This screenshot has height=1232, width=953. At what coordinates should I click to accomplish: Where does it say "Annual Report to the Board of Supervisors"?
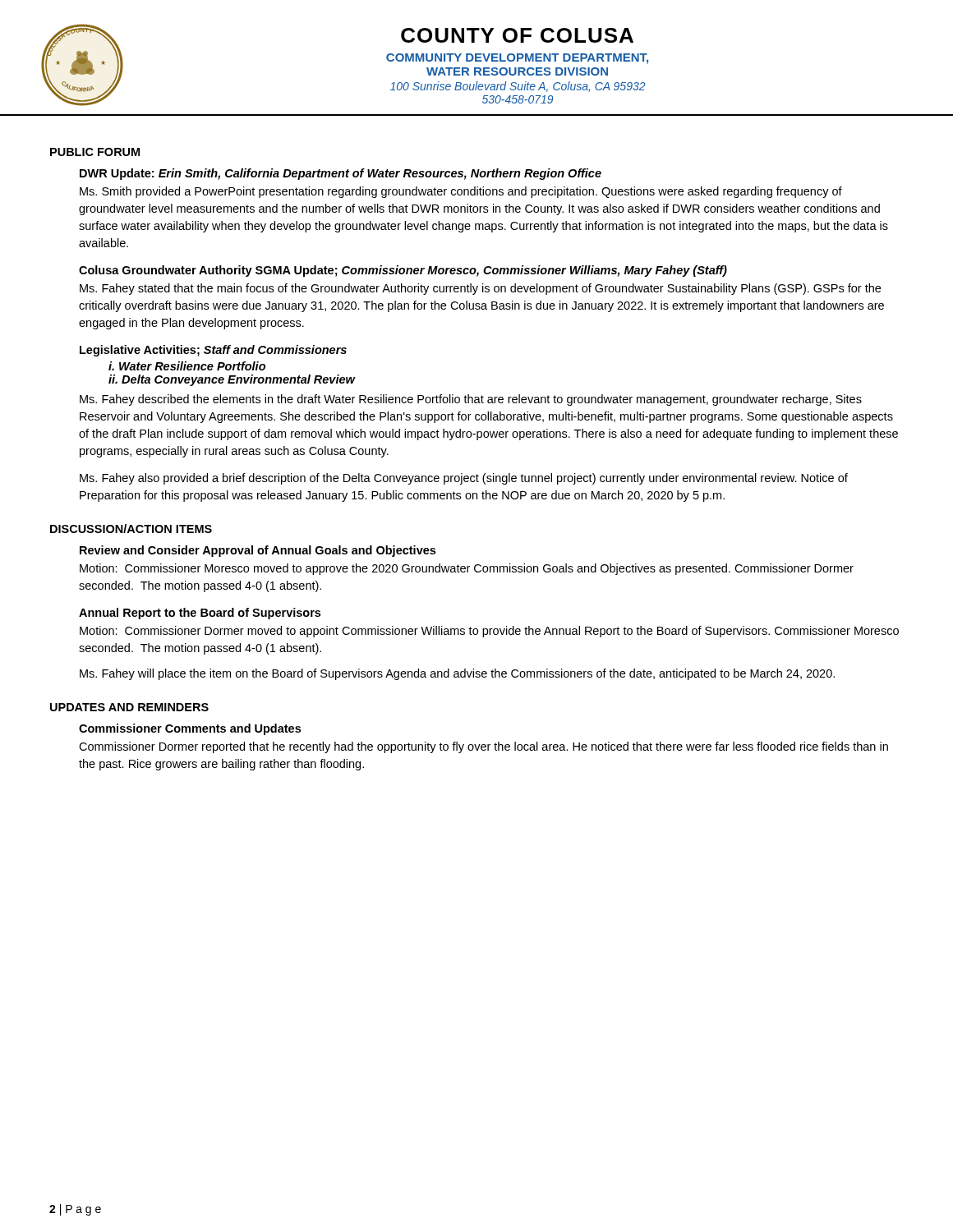tap(200, 613)
